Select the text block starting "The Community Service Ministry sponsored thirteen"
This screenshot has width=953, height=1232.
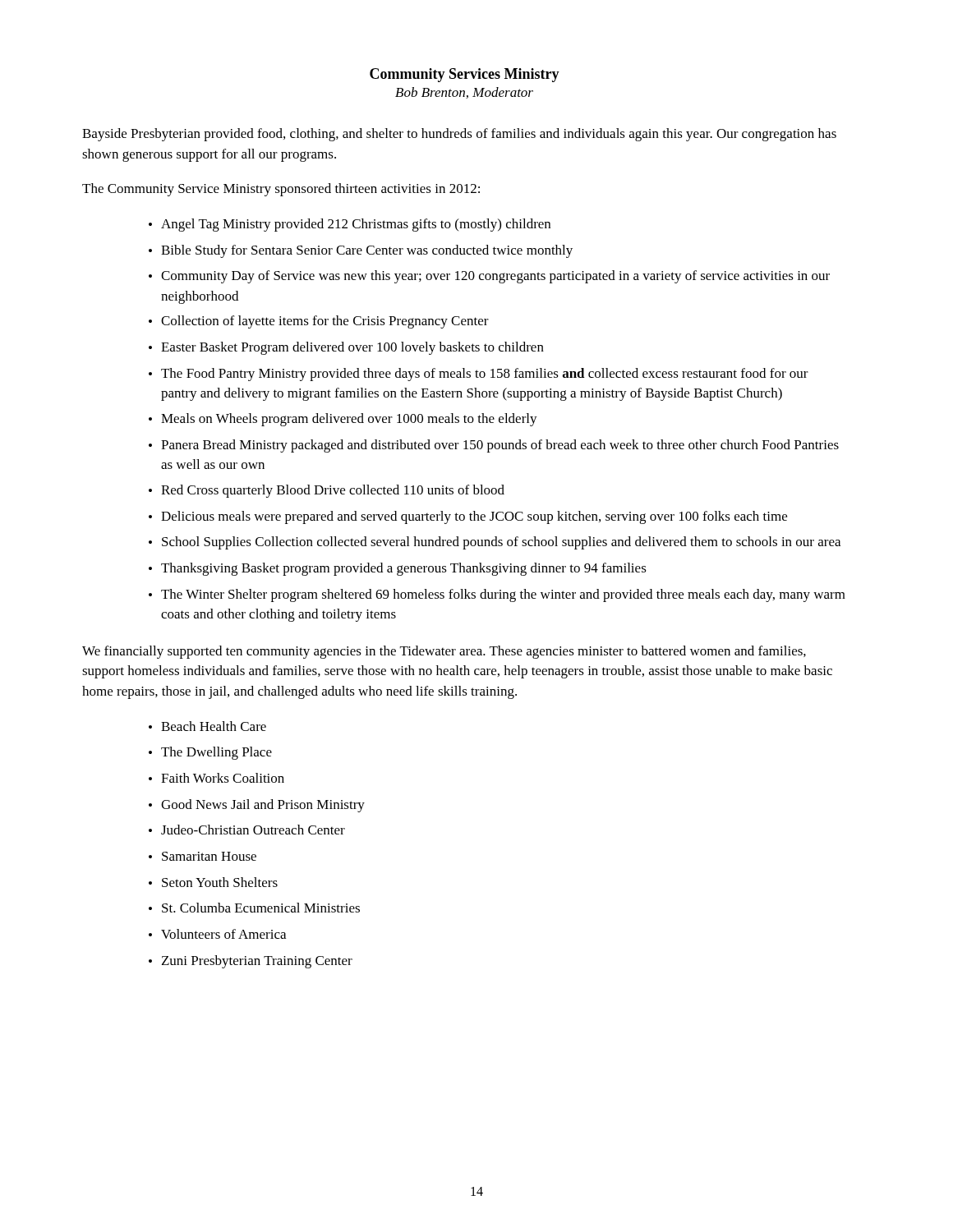click(x=282, y=189)
